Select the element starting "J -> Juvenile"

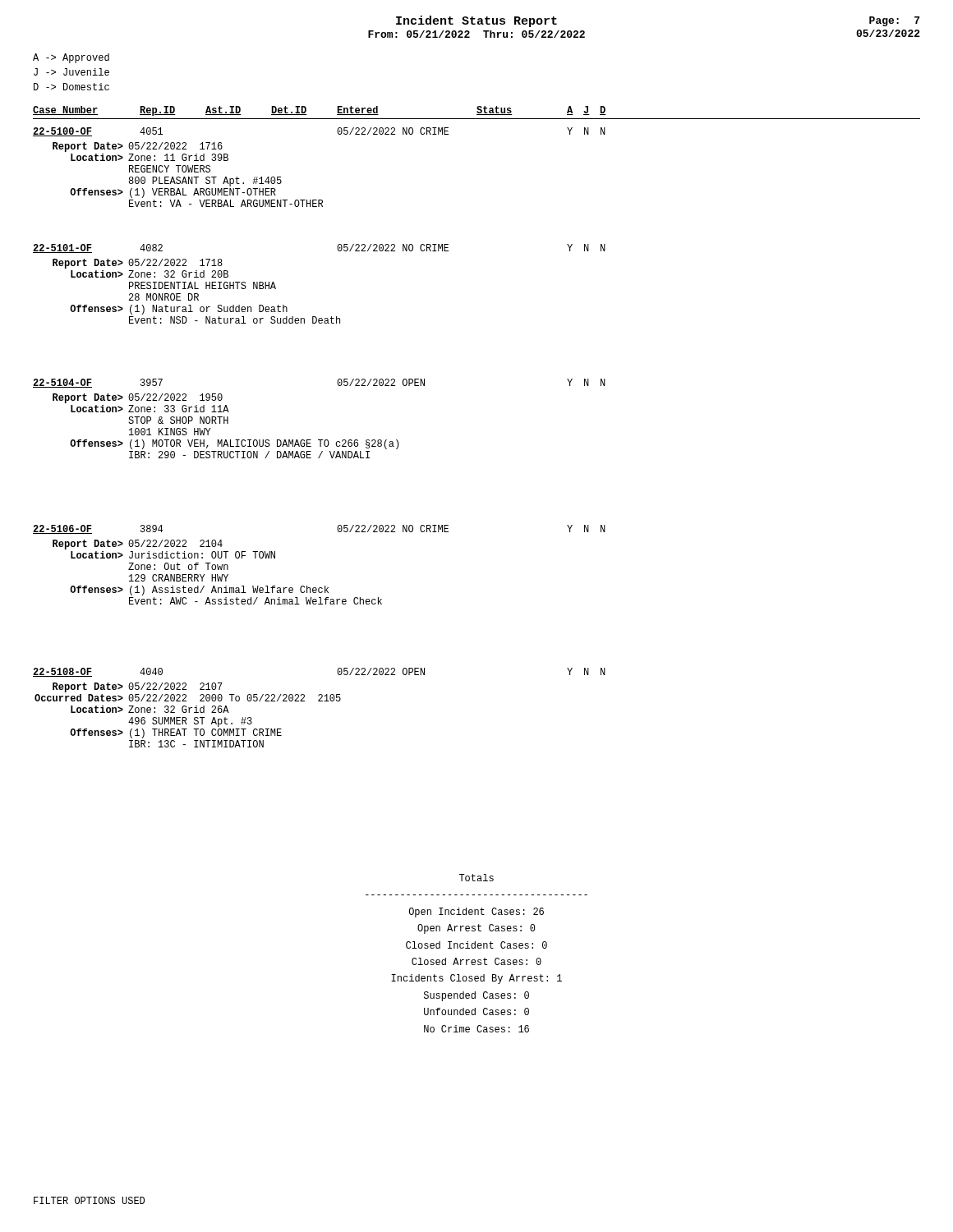71,73
